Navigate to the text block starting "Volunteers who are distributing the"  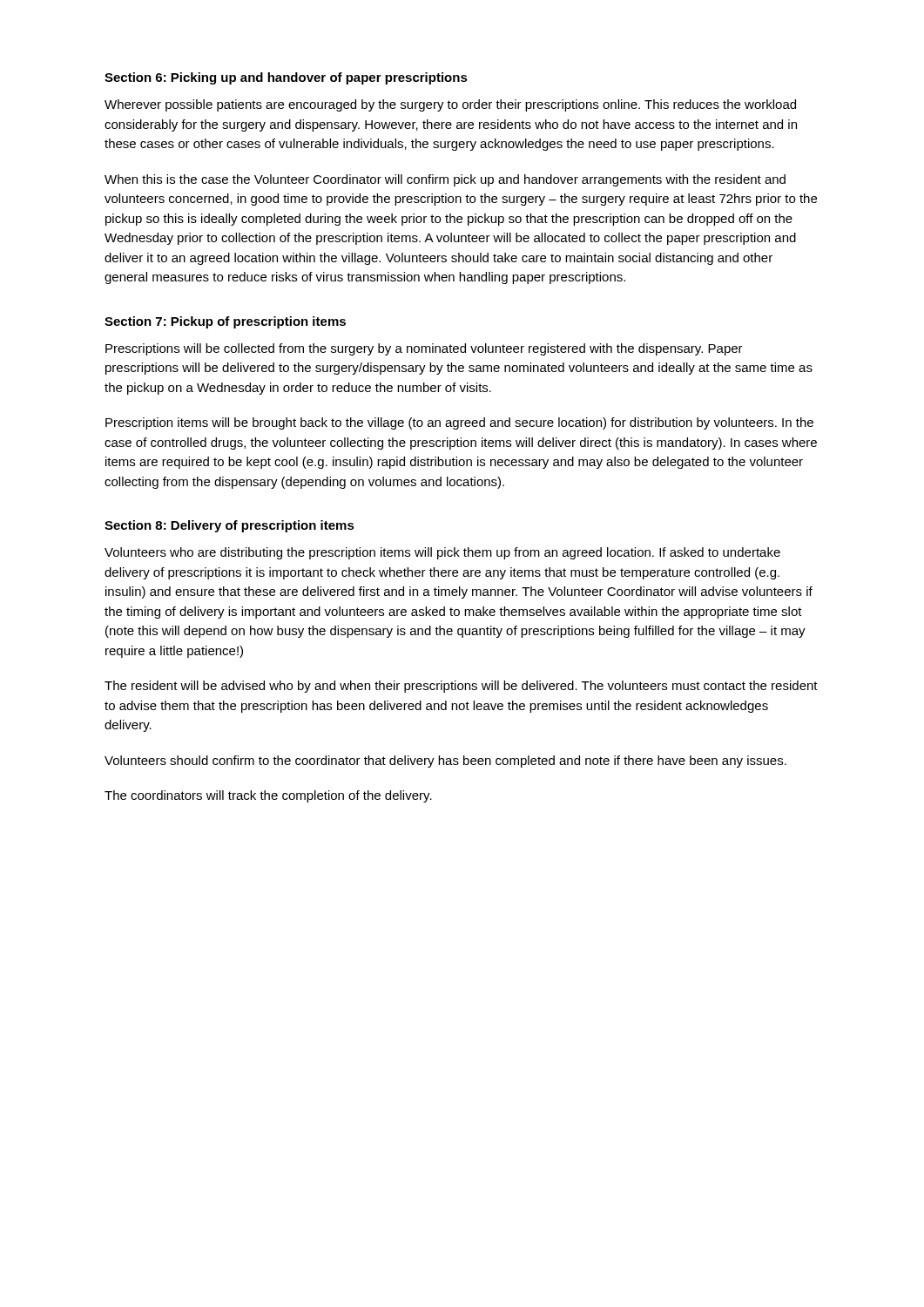[458, 601]
